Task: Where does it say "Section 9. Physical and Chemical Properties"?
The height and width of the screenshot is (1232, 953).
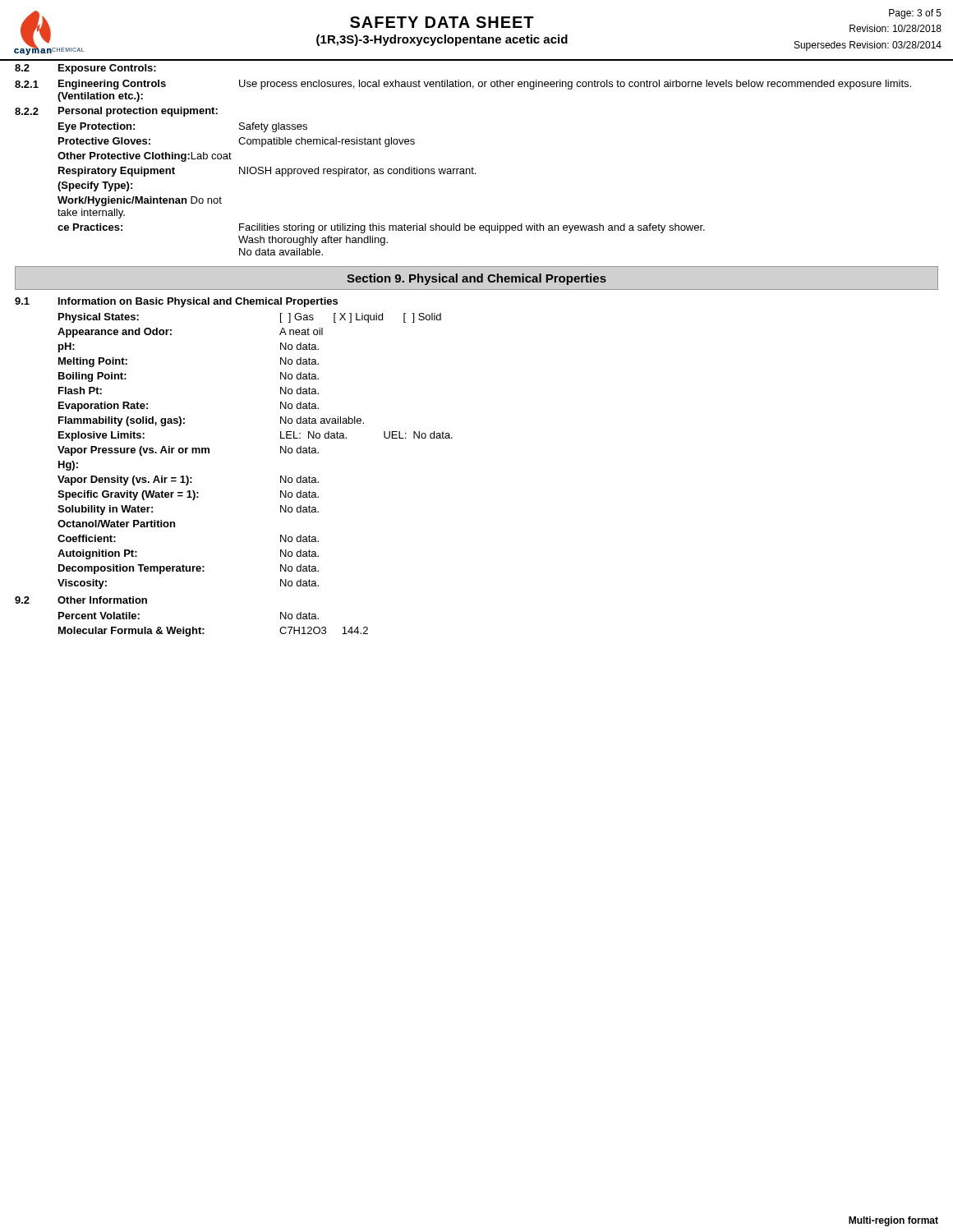Action: (476, 278)
